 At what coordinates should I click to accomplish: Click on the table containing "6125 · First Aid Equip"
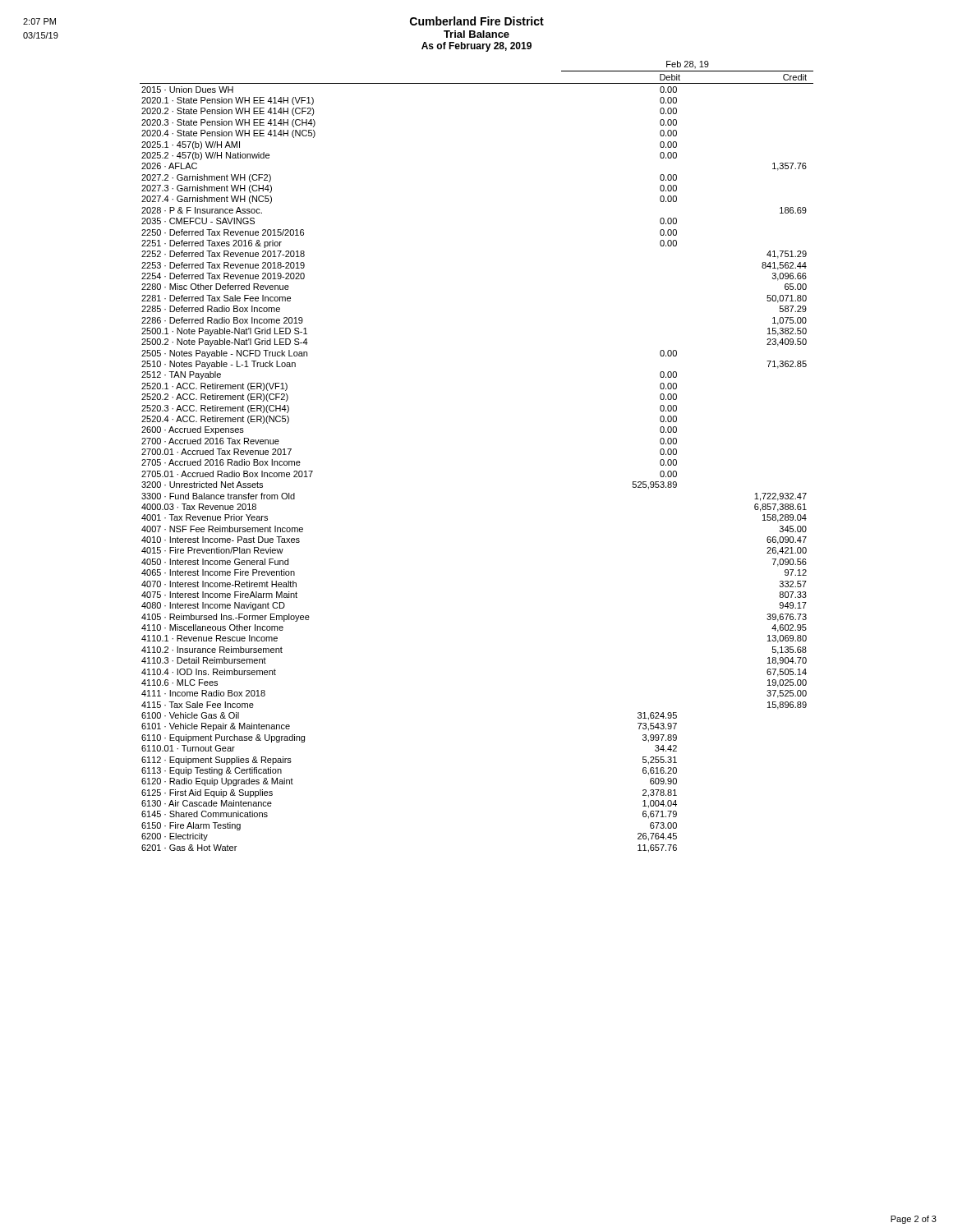tap(476, 468)
